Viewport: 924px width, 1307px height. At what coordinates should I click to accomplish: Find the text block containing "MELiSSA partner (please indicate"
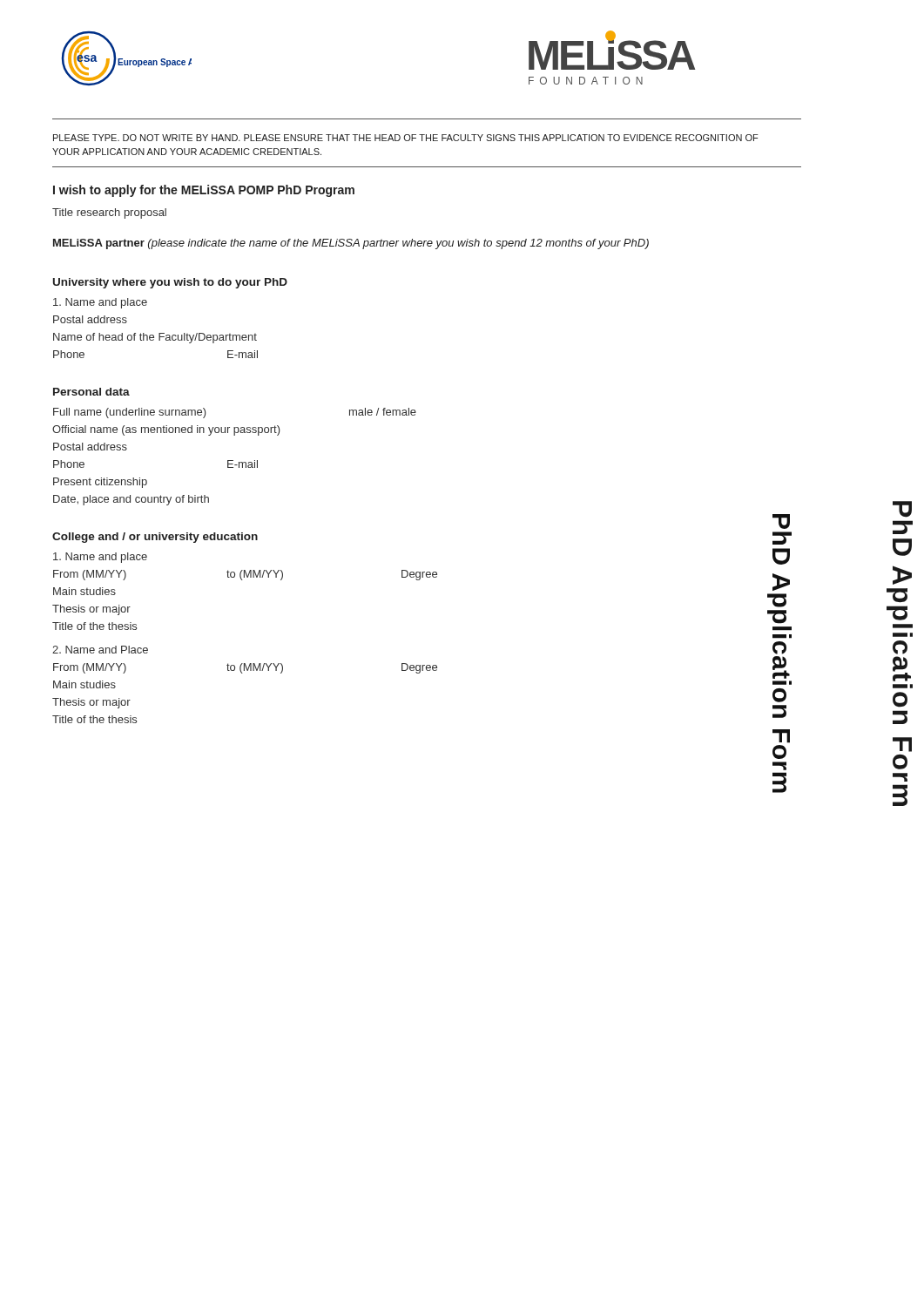click(x=351, y=243)
